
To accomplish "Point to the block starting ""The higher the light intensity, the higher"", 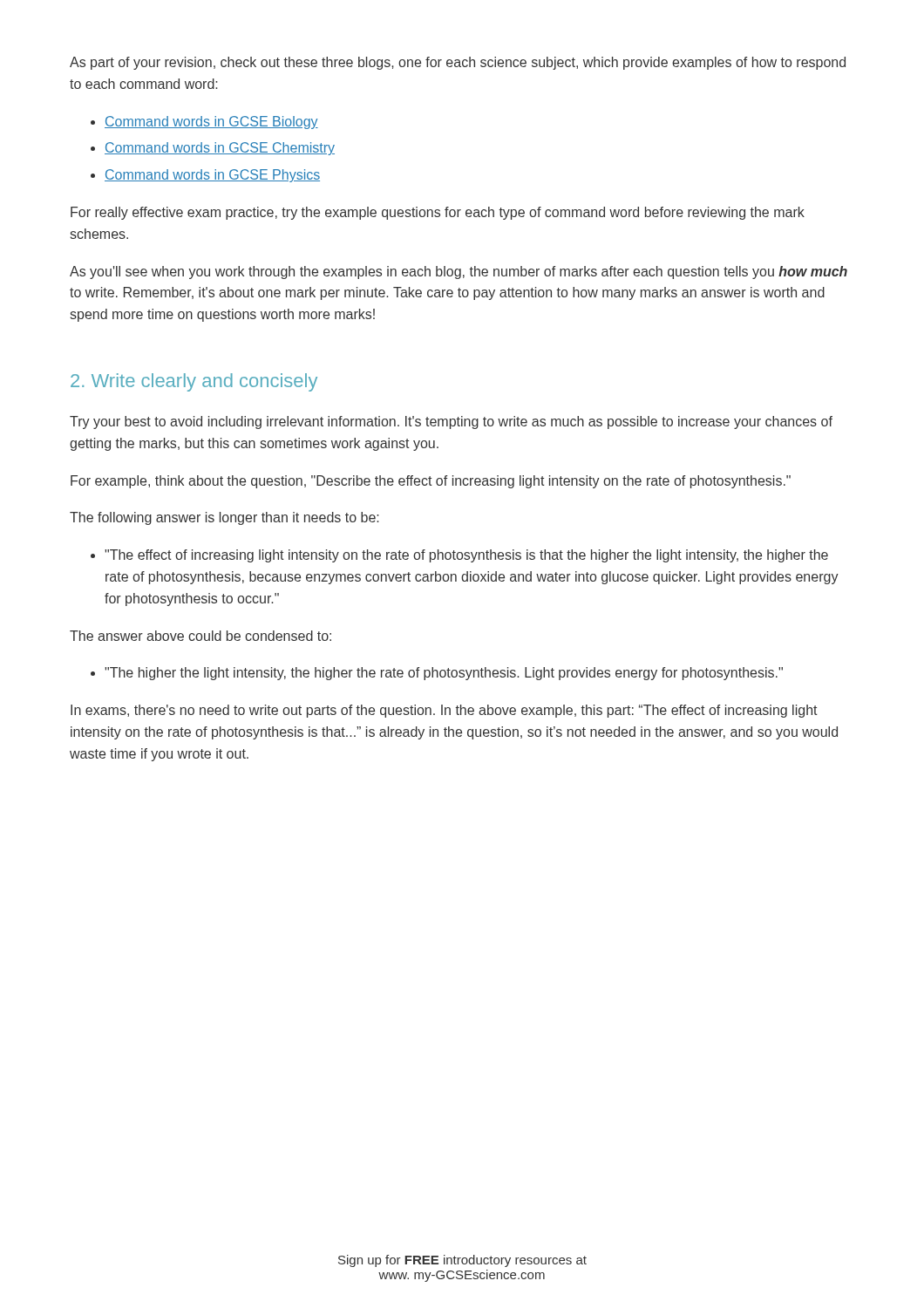I will [444, 673].
